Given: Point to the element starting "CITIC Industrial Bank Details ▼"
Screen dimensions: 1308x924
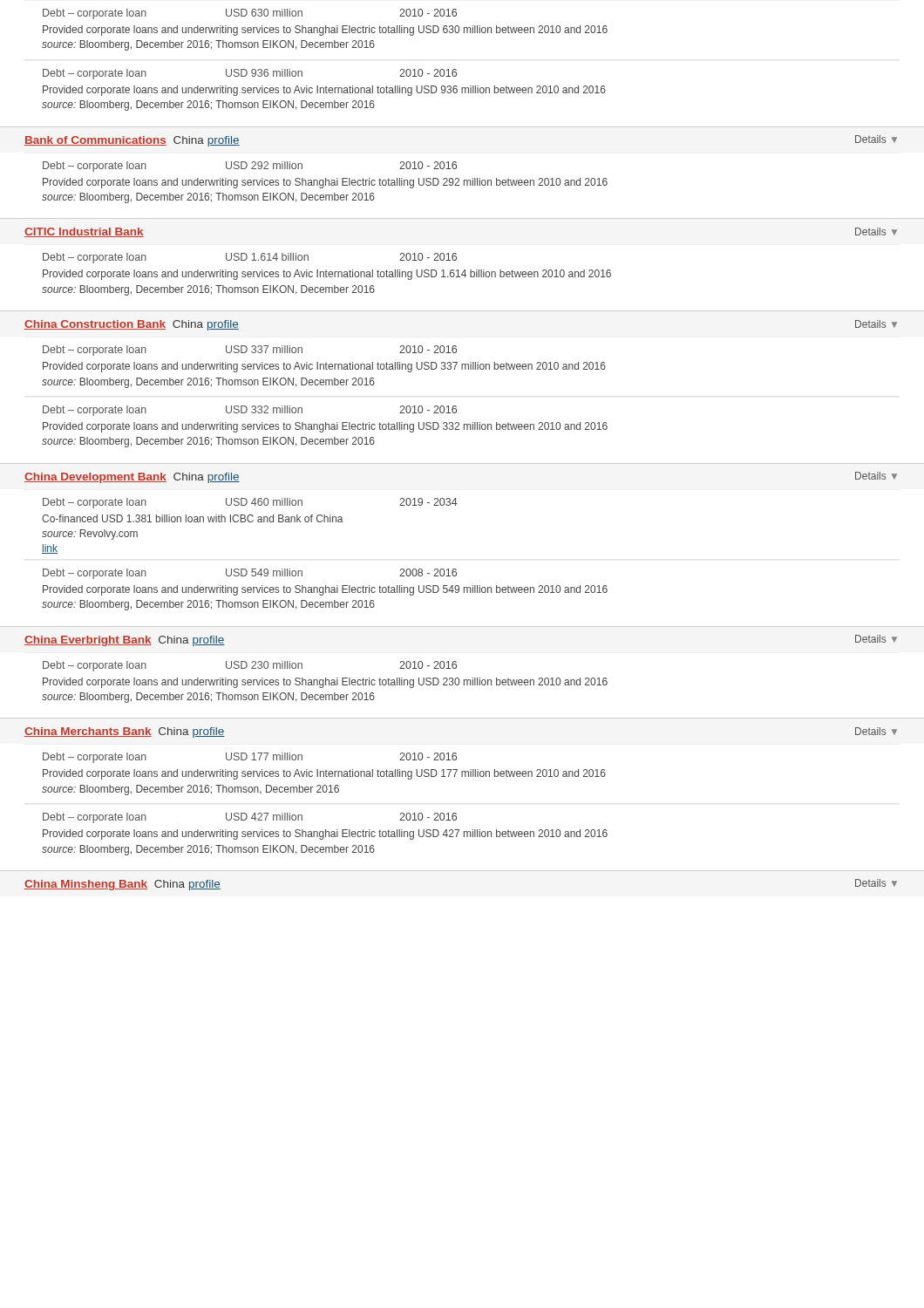Looking at the screenshot, I should coord(84,232).
